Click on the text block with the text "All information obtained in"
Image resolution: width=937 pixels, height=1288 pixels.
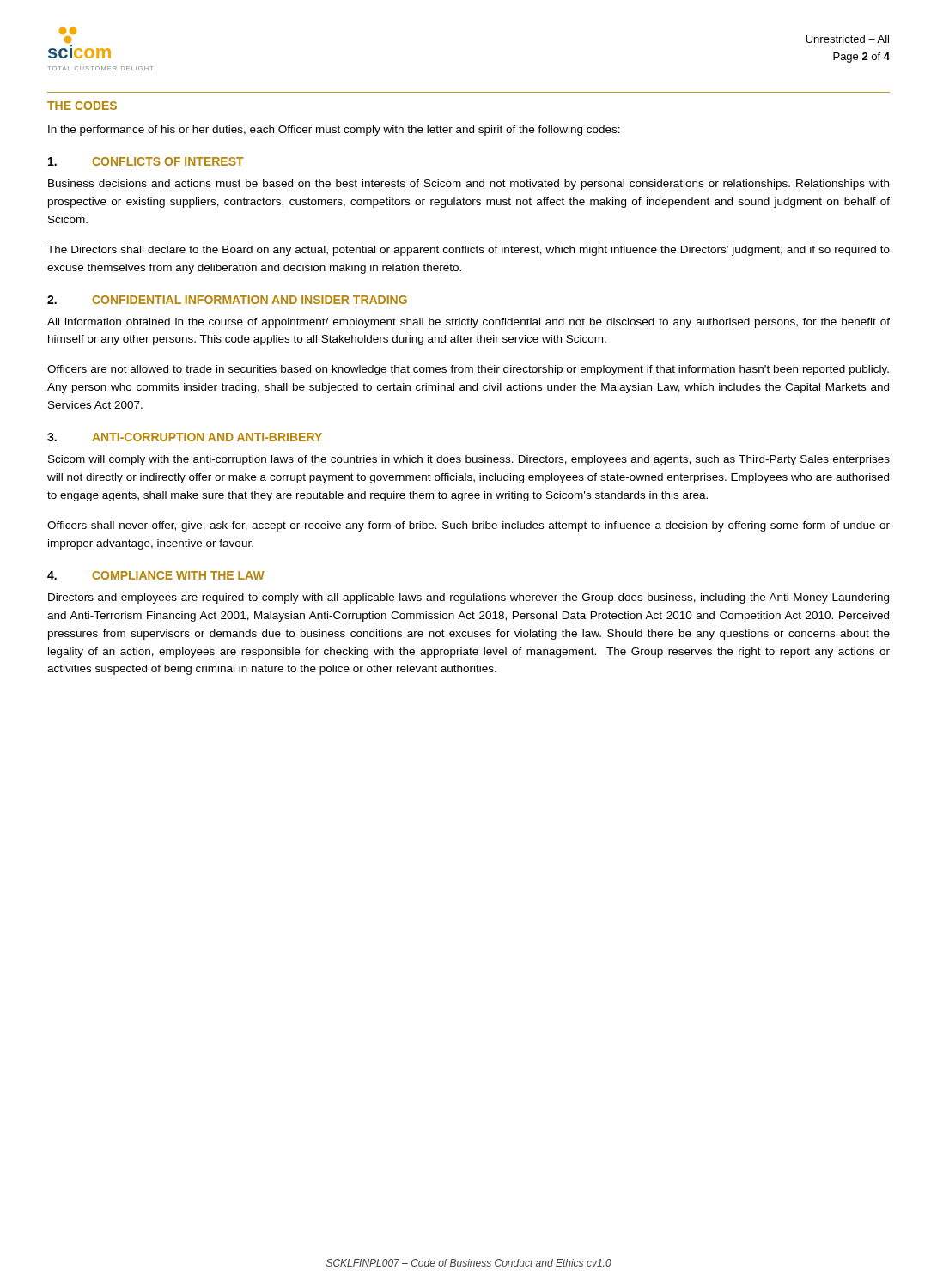click(468, 330)
